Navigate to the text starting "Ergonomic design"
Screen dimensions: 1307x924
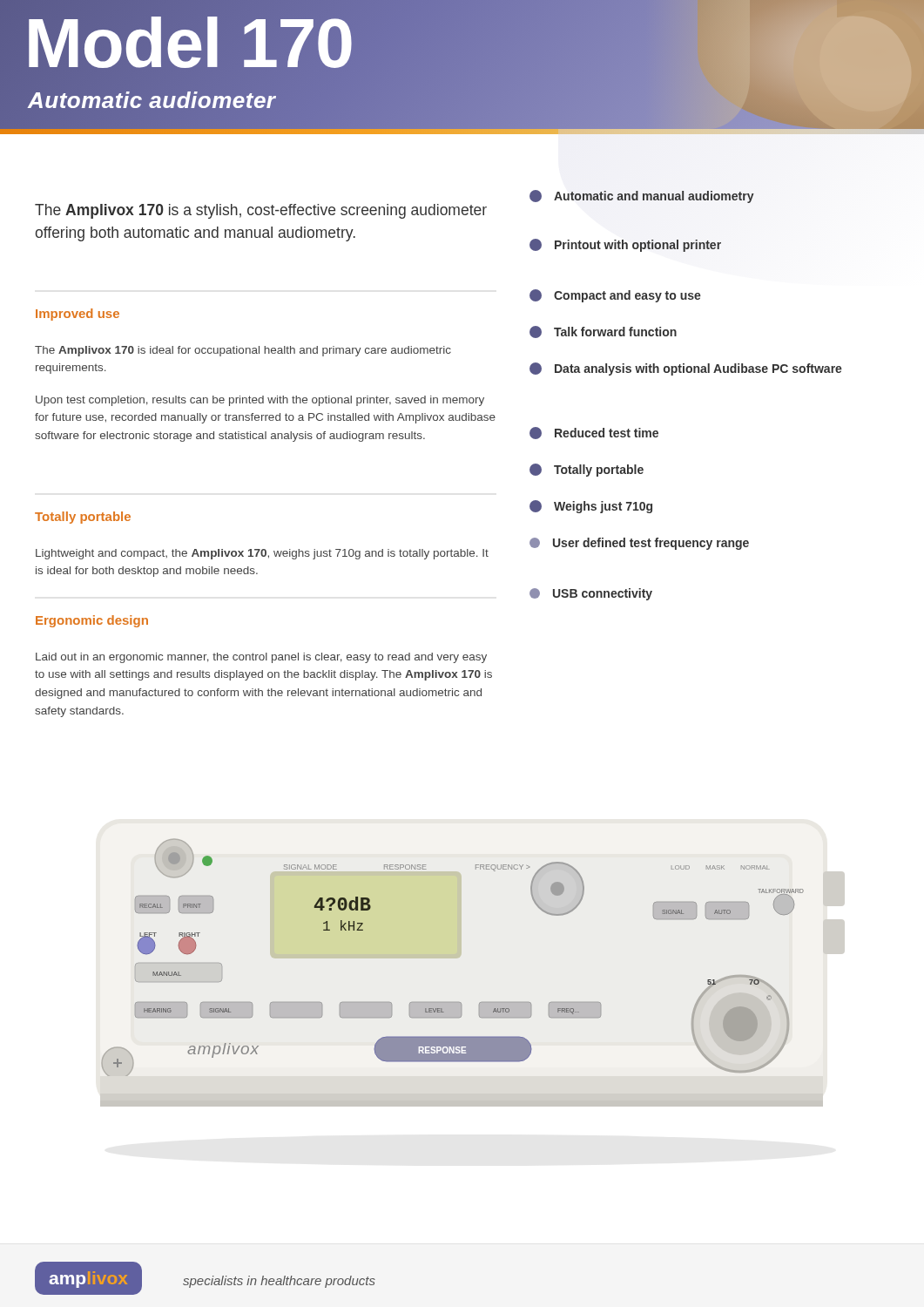[x=92, y=621]
